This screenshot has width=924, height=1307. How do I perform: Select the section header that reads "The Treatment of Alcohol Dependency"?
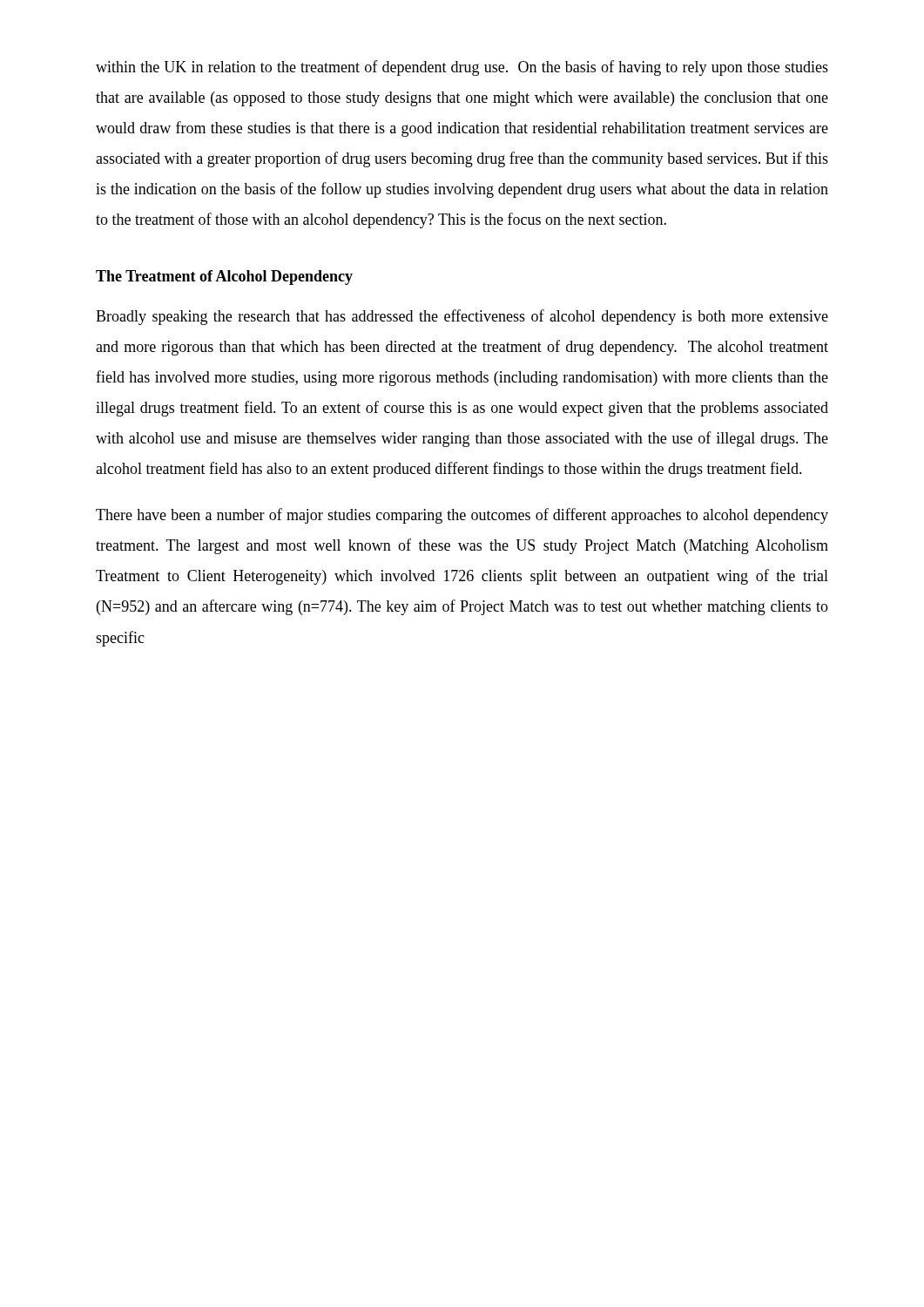point(224,276)
